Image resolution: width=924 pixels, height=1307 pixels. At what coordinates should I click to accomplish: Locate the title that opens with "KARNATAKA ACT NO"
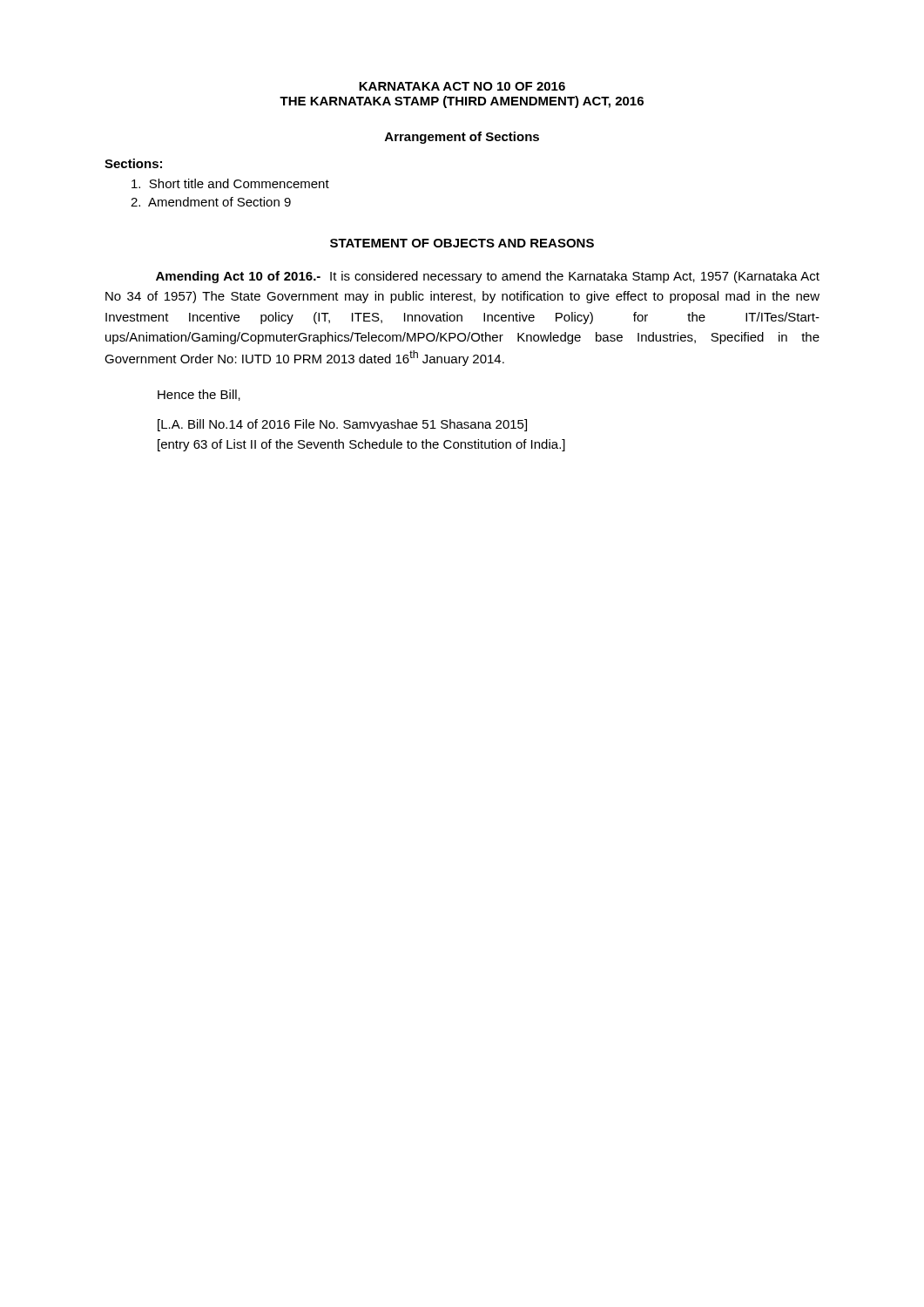pyautogui.click(x=462, y=93)
